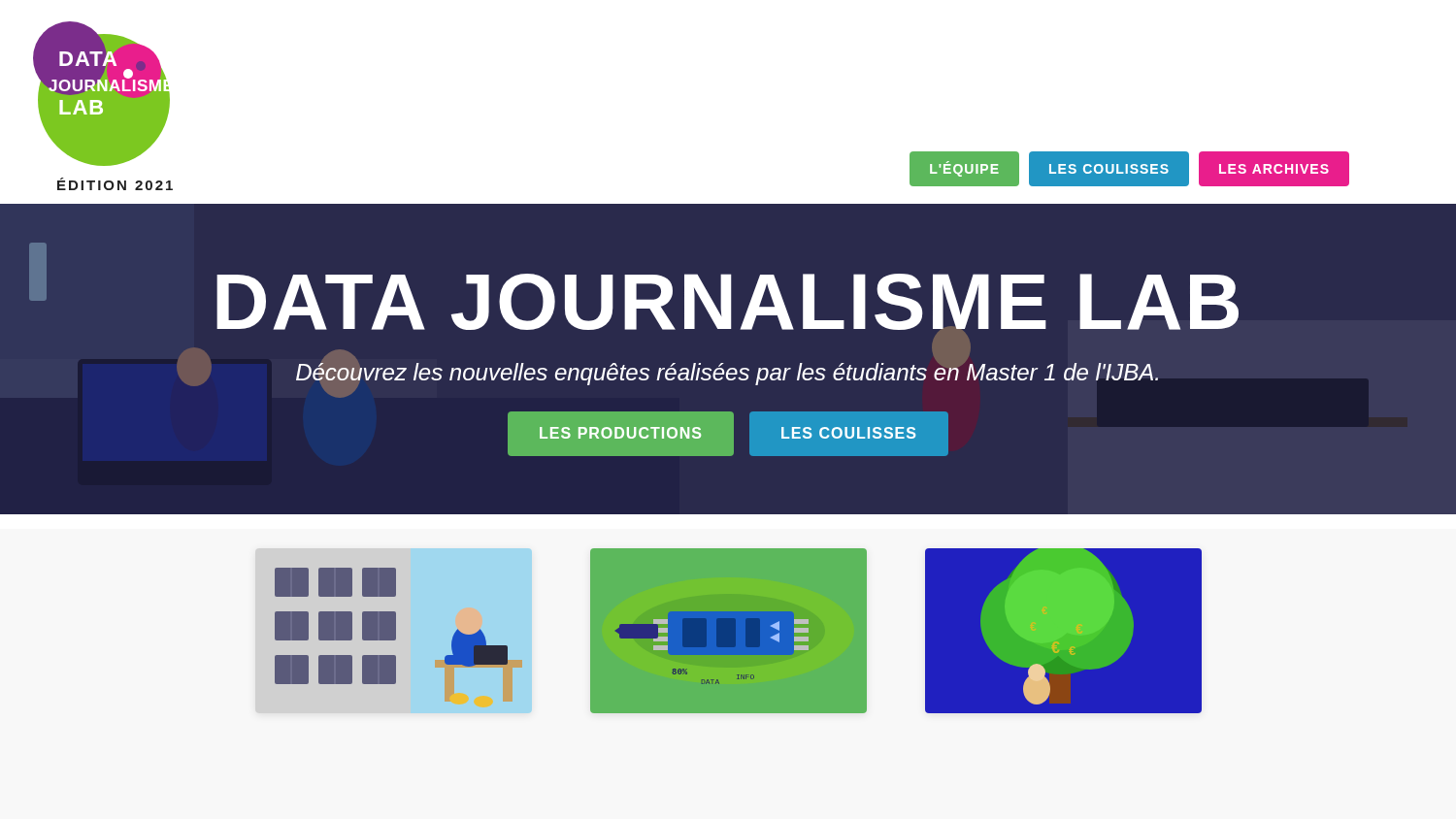The width and height of the screenshot is (1456, 819).
Task: Select the element starting "Découvrez les nouvelles enquêtes réalisées par les étudiants"
Action: click(x=728, y=372)
